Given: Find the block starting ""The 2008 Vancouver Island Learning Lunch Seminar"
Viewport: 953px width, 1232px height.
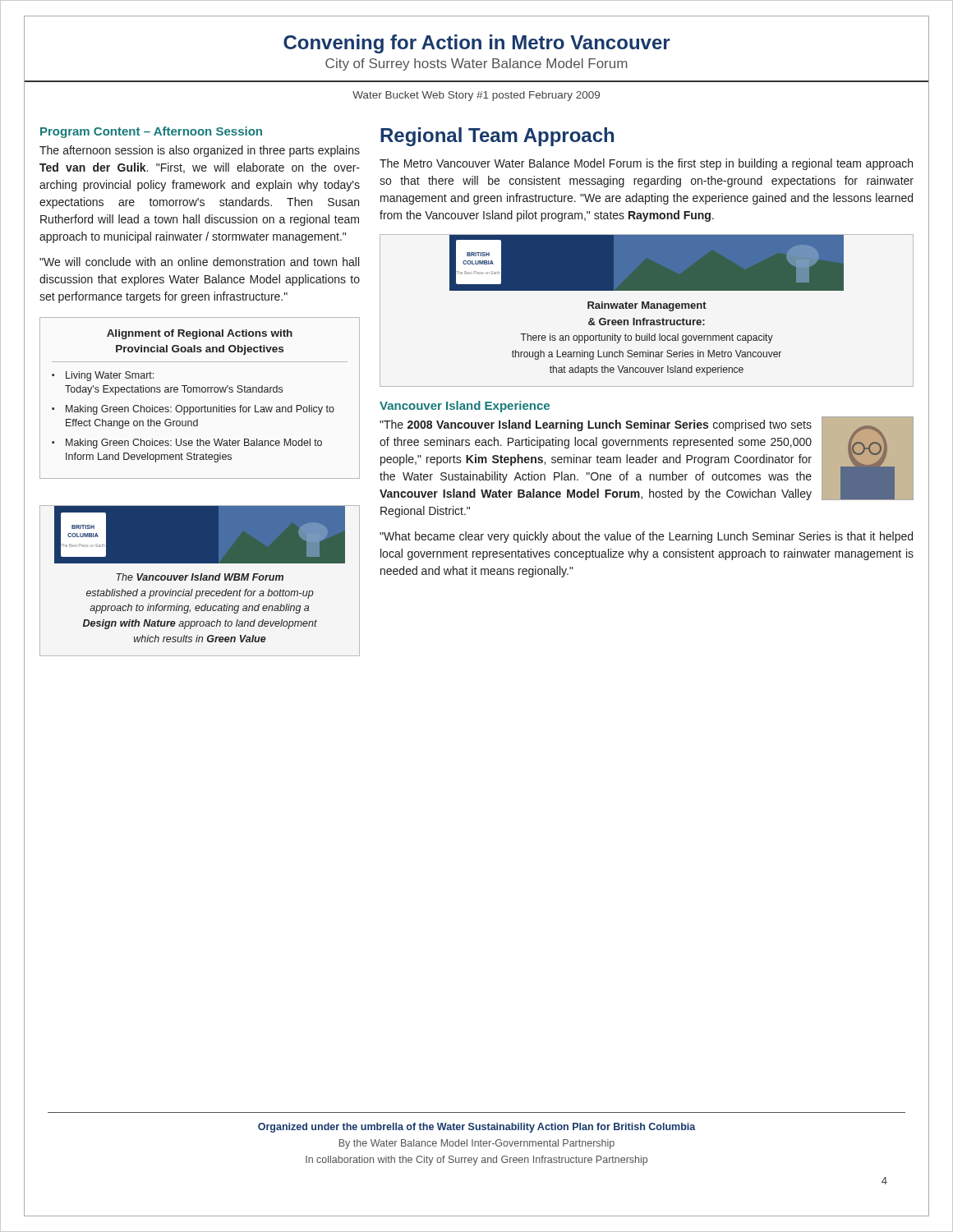Looking at the screenshot, I should tap(647, 468).
